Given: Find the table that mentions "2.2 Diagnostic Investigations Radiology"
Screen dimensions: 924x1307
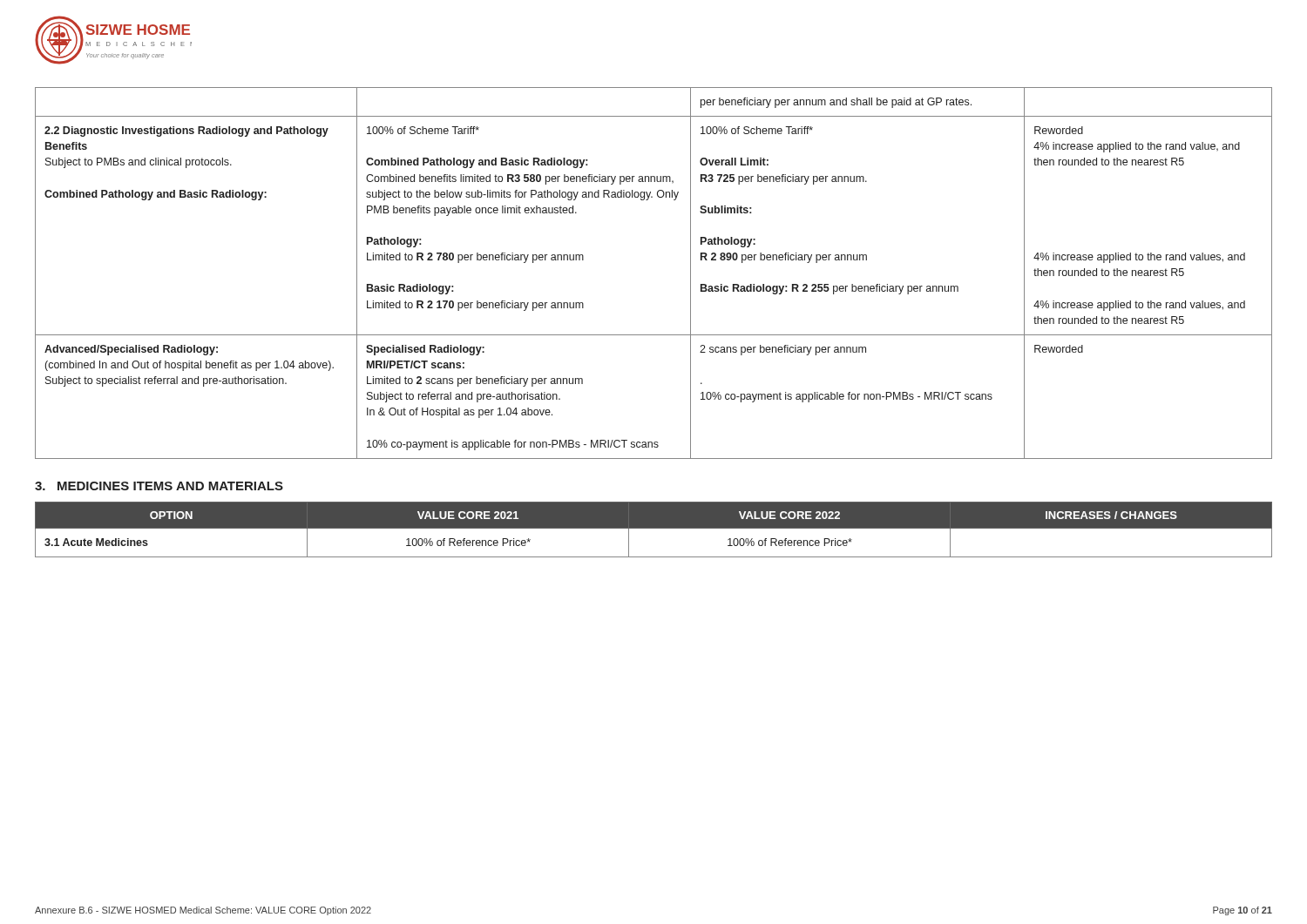Looking at the screenshot, I should pos(654,273).
